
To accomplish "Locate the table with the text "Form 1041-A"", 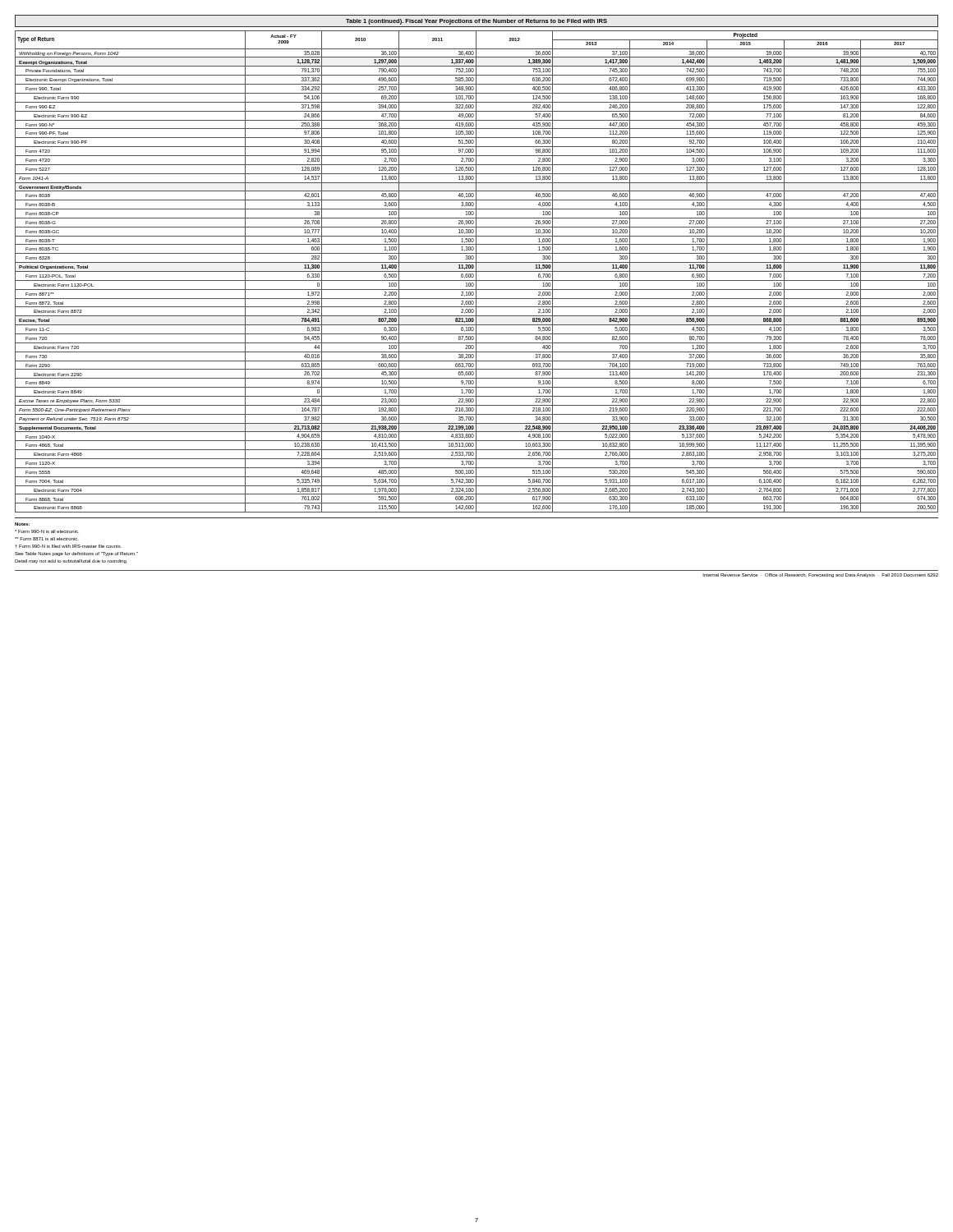I will (x=476, y=272).
